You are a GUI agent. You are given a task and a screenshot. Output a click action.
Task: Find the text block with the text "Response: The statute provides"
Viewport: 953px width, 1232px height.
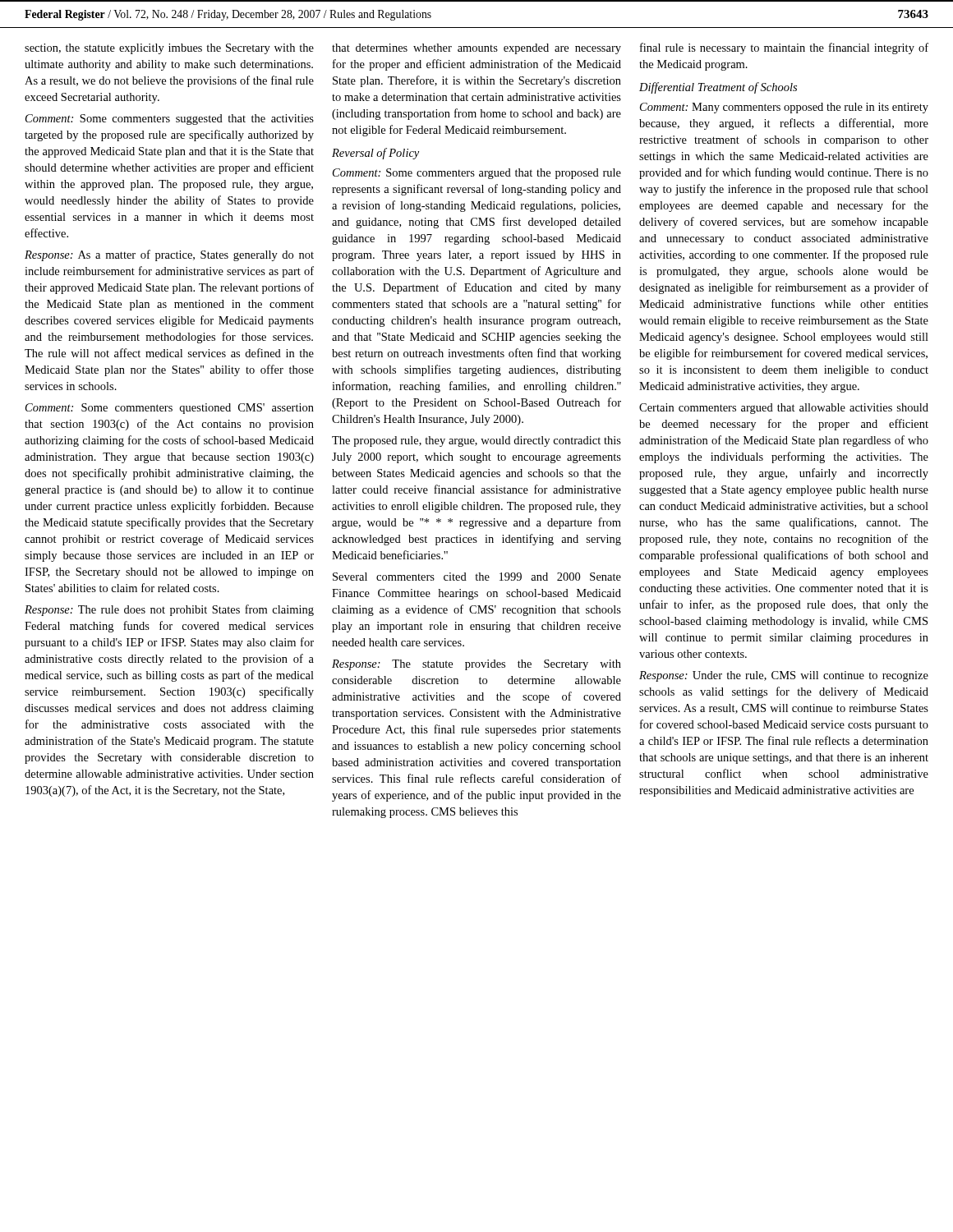coord(476,737)
